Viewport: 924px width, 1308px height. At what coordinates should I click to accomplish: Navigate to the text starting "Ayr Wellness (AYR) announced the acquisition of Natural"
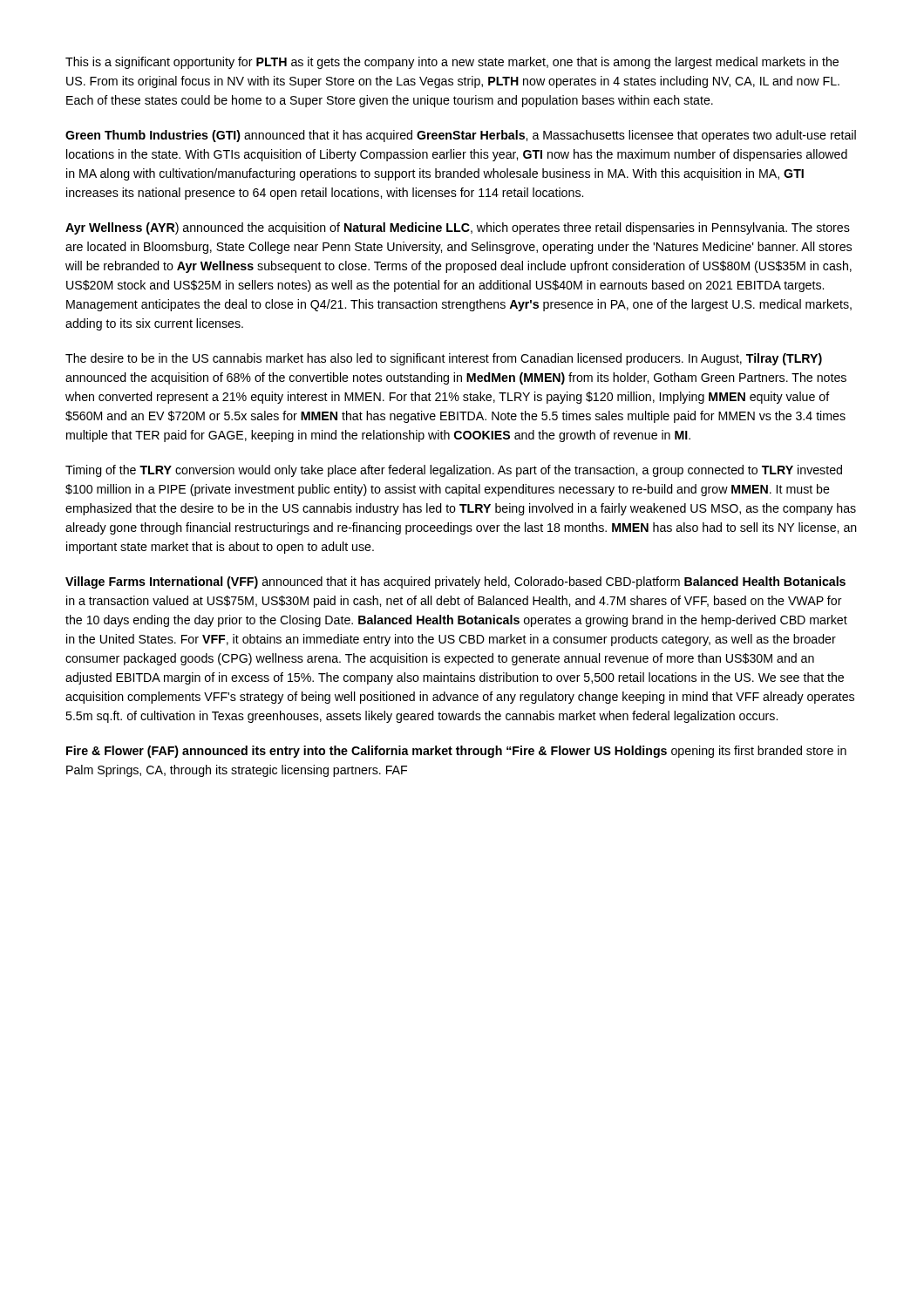(459, 276)
